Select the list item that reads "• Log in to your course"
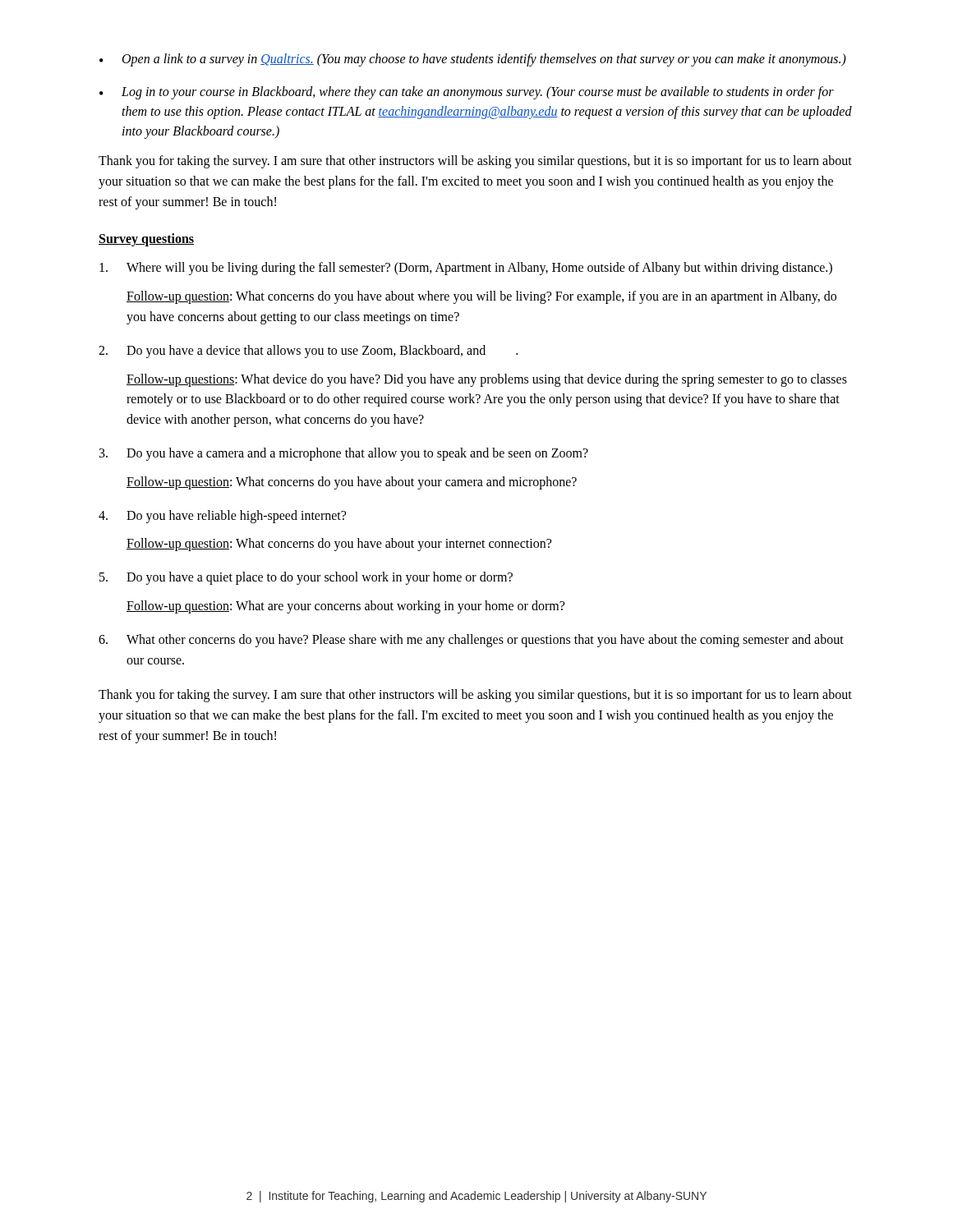This screenshot has width=953, height=1232. point(476,112)
